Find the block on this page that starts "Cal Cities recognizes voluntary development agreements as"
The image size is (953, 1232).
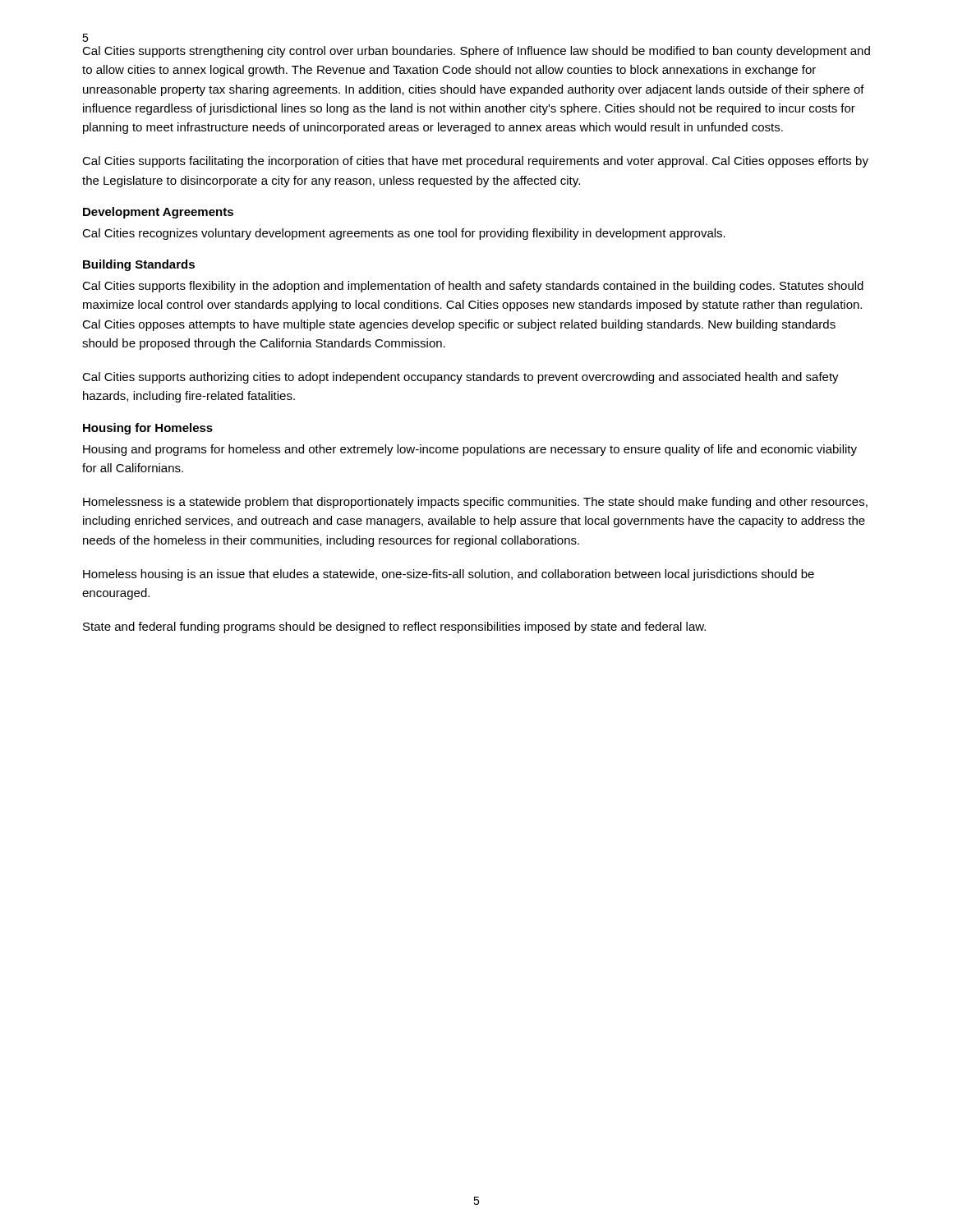[404, 233]
